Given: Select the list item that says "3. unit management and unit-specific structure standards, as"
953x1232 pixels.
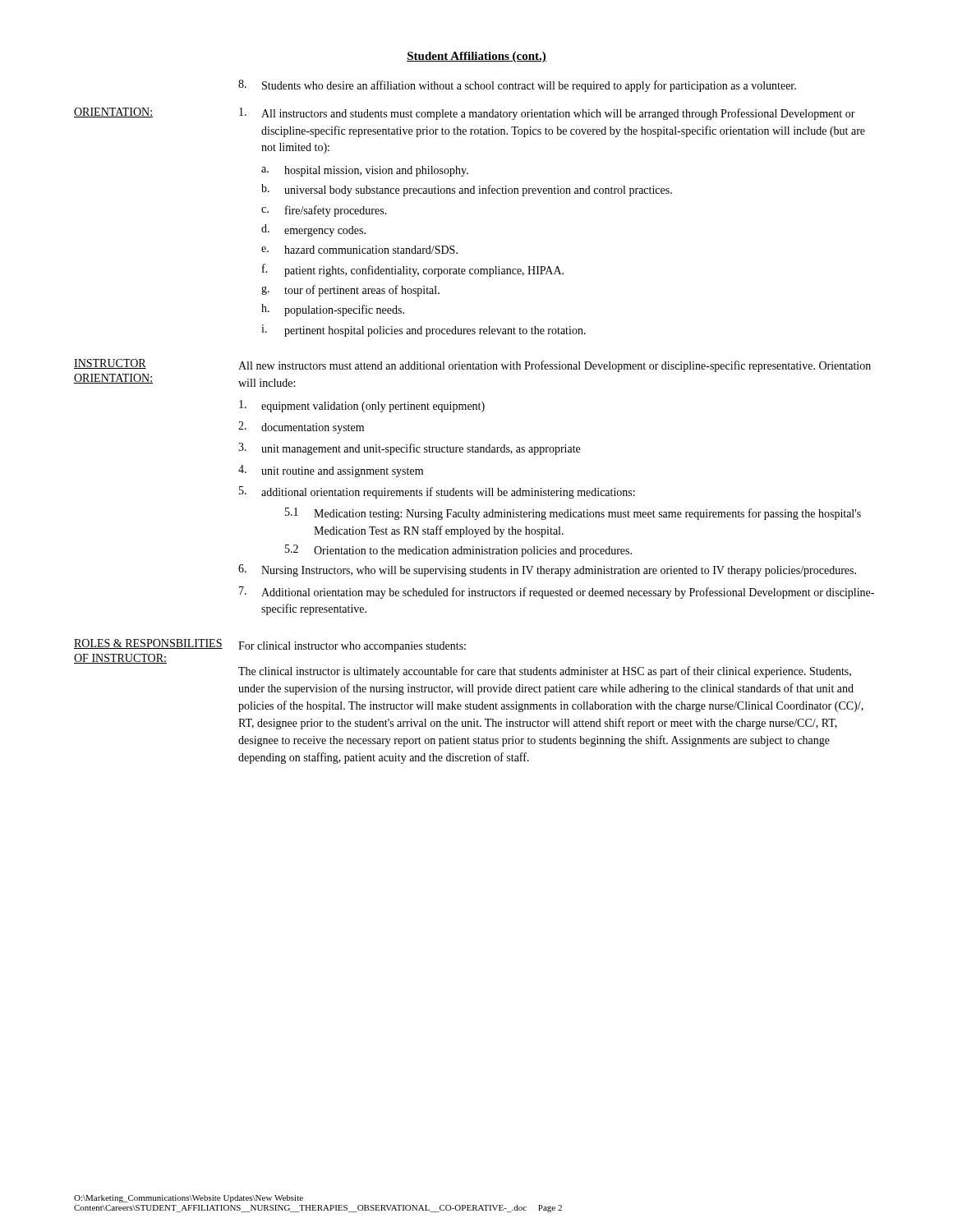Looking at the screenshot, I should pyautogui.click(x=559, y=450).
